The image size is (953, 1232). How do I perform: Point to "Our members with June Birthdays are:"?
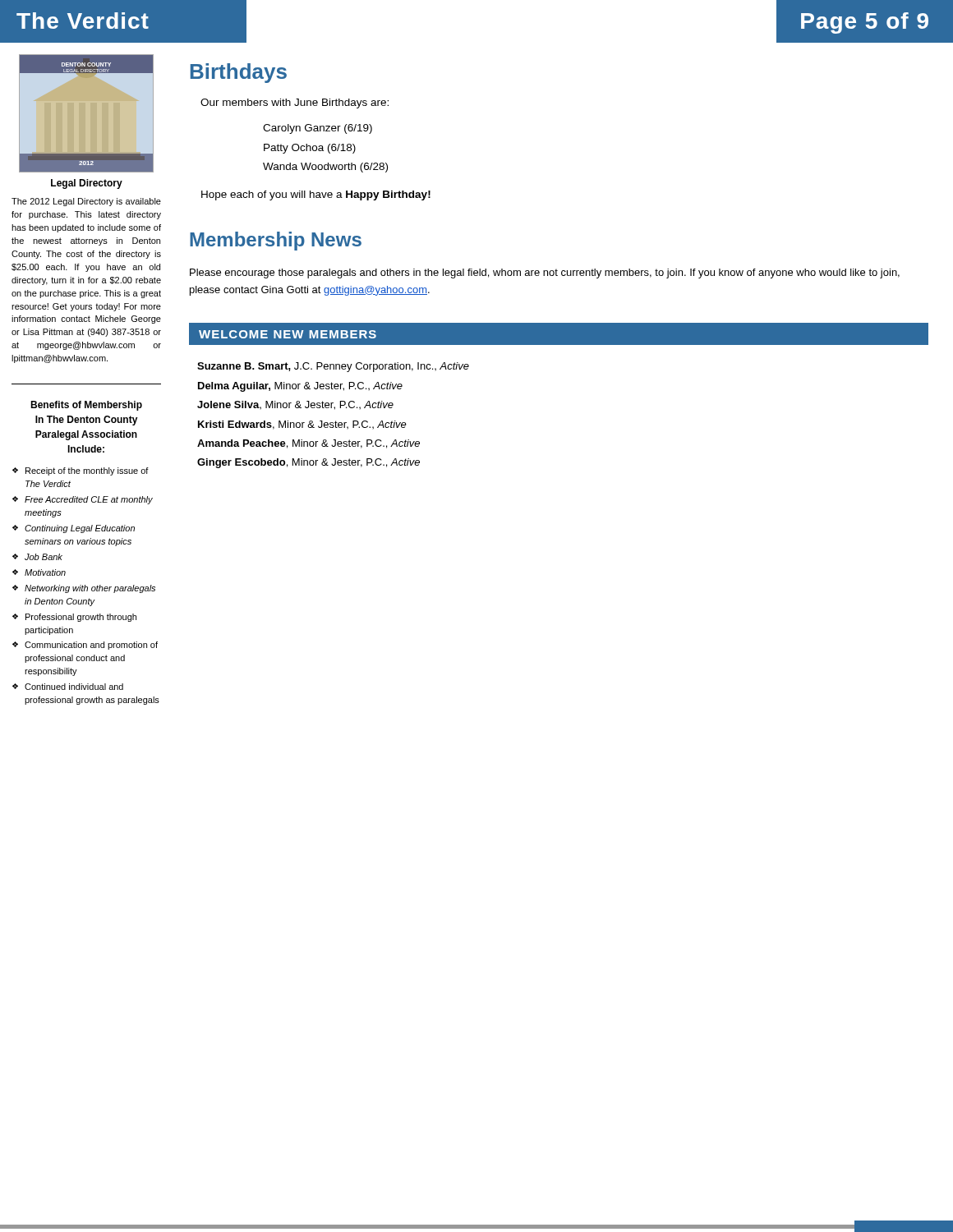[x=295, y=102]
